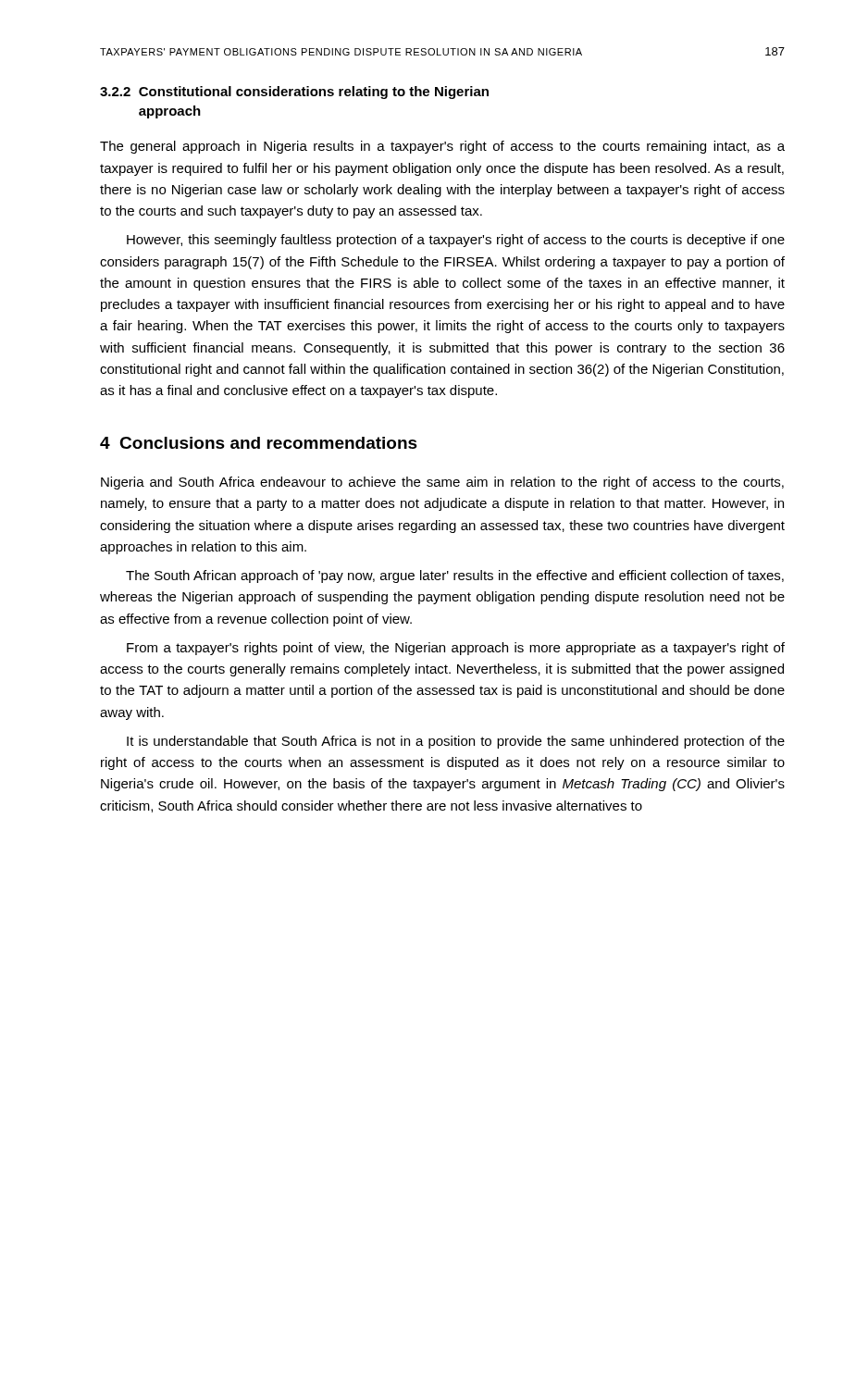This screenshot has width=868, height=1388.
Task: Point to the block starting "4 Conclusions and recommendations"
Action: coord(259,443)
